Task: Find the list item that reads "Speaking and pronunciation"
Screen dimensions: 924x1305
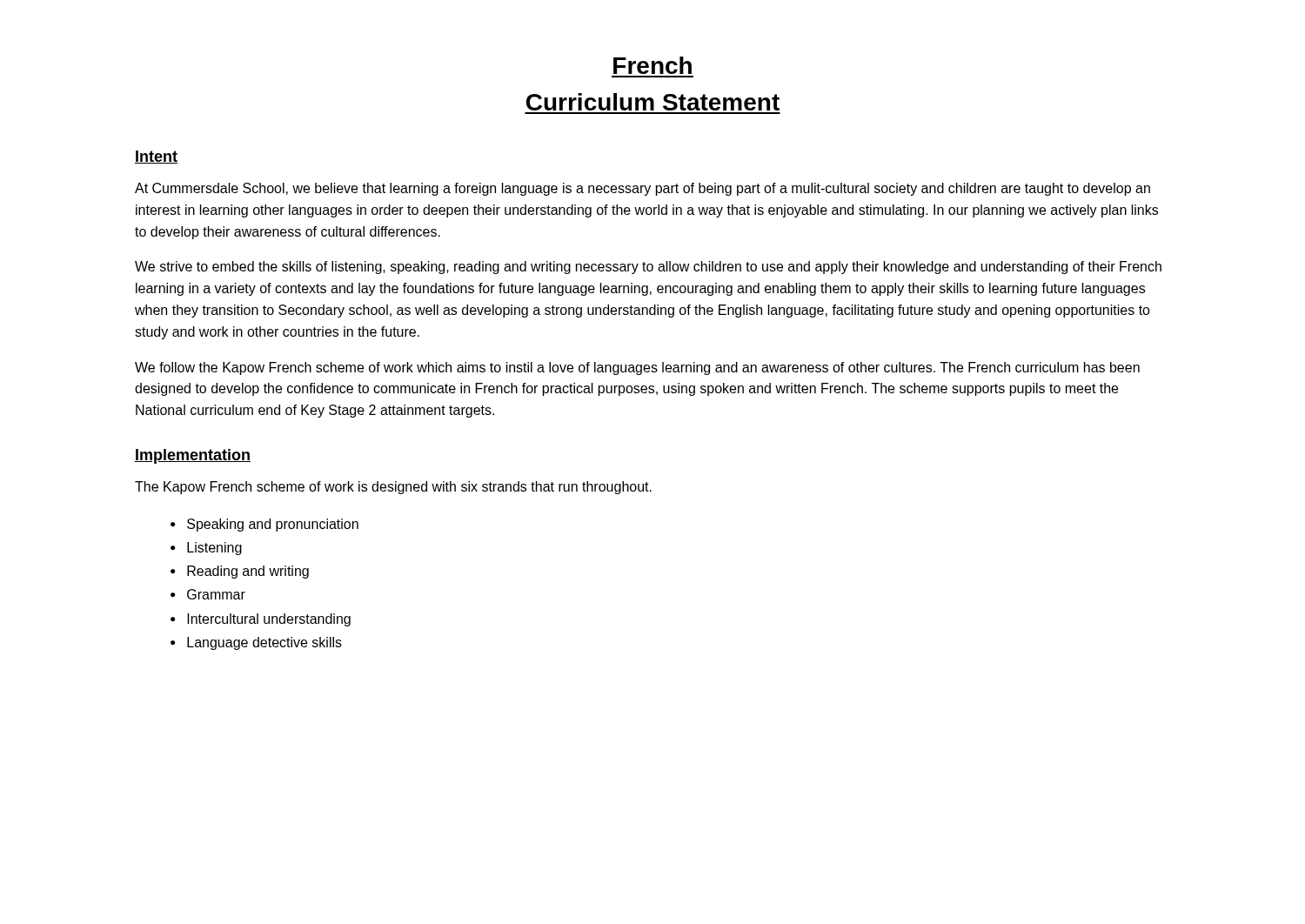Action: 273,524
